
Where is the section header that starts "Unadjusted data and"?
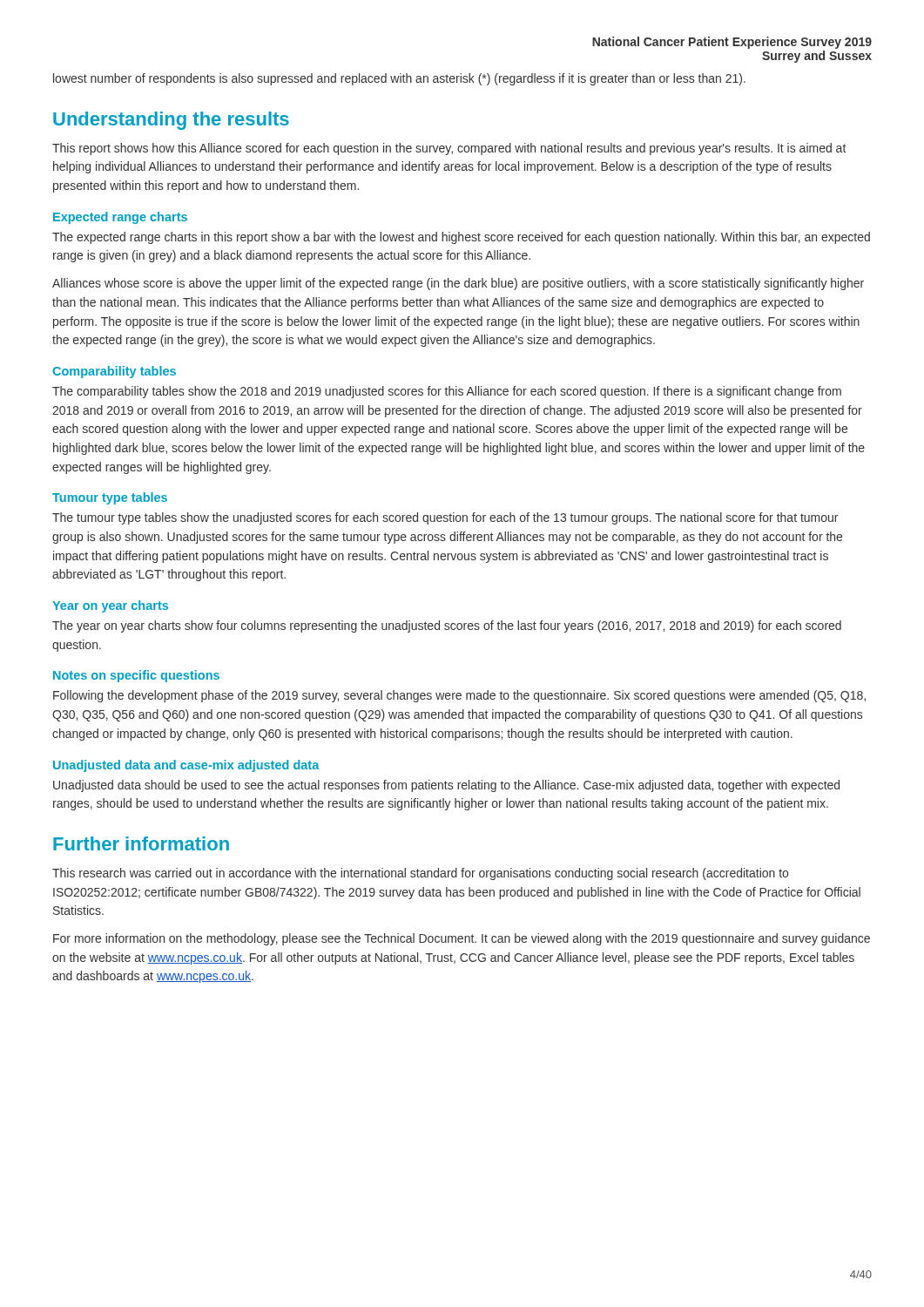point(186,765)
